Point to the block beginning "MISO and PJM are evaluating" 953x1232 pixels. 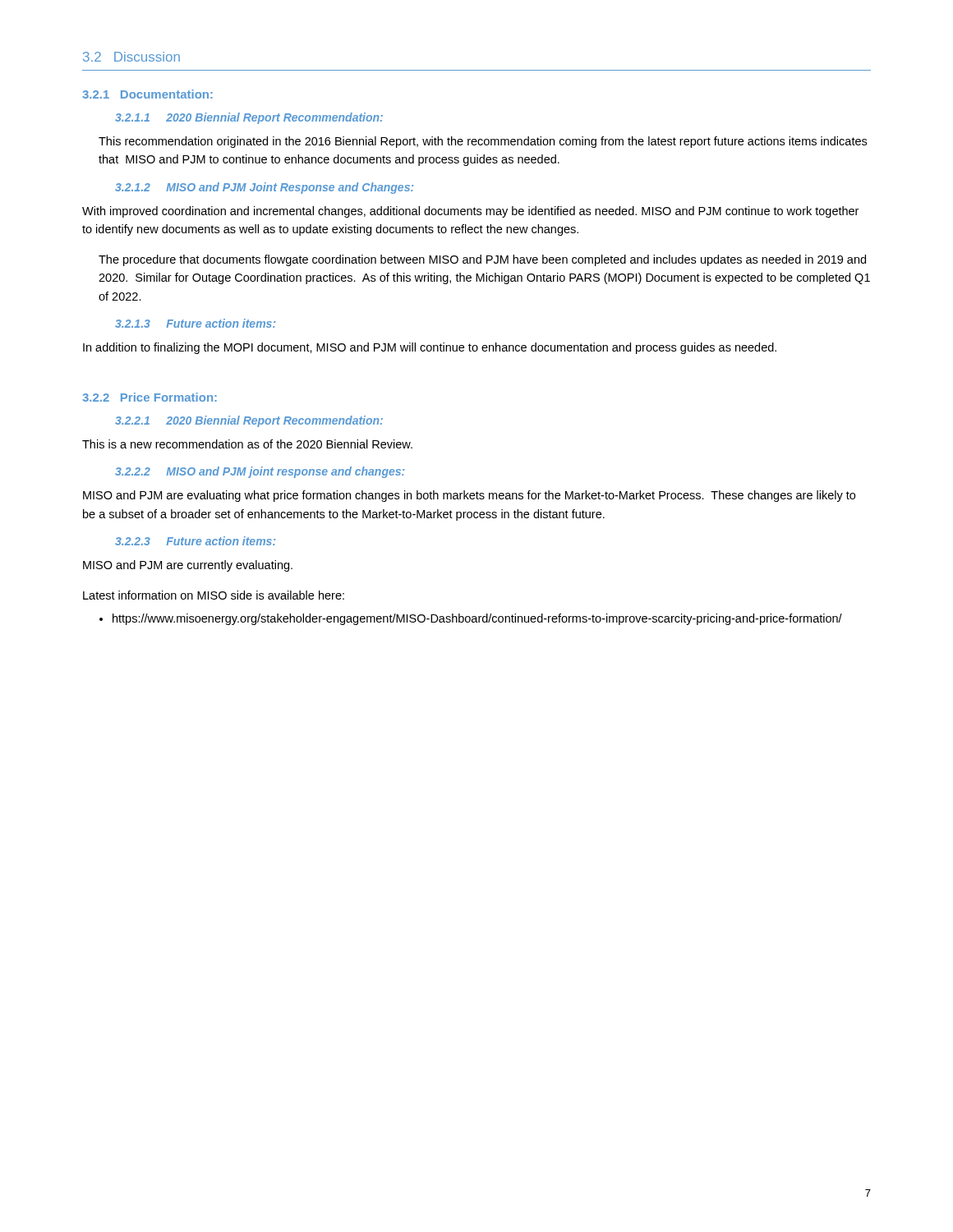tap(469, 505)
